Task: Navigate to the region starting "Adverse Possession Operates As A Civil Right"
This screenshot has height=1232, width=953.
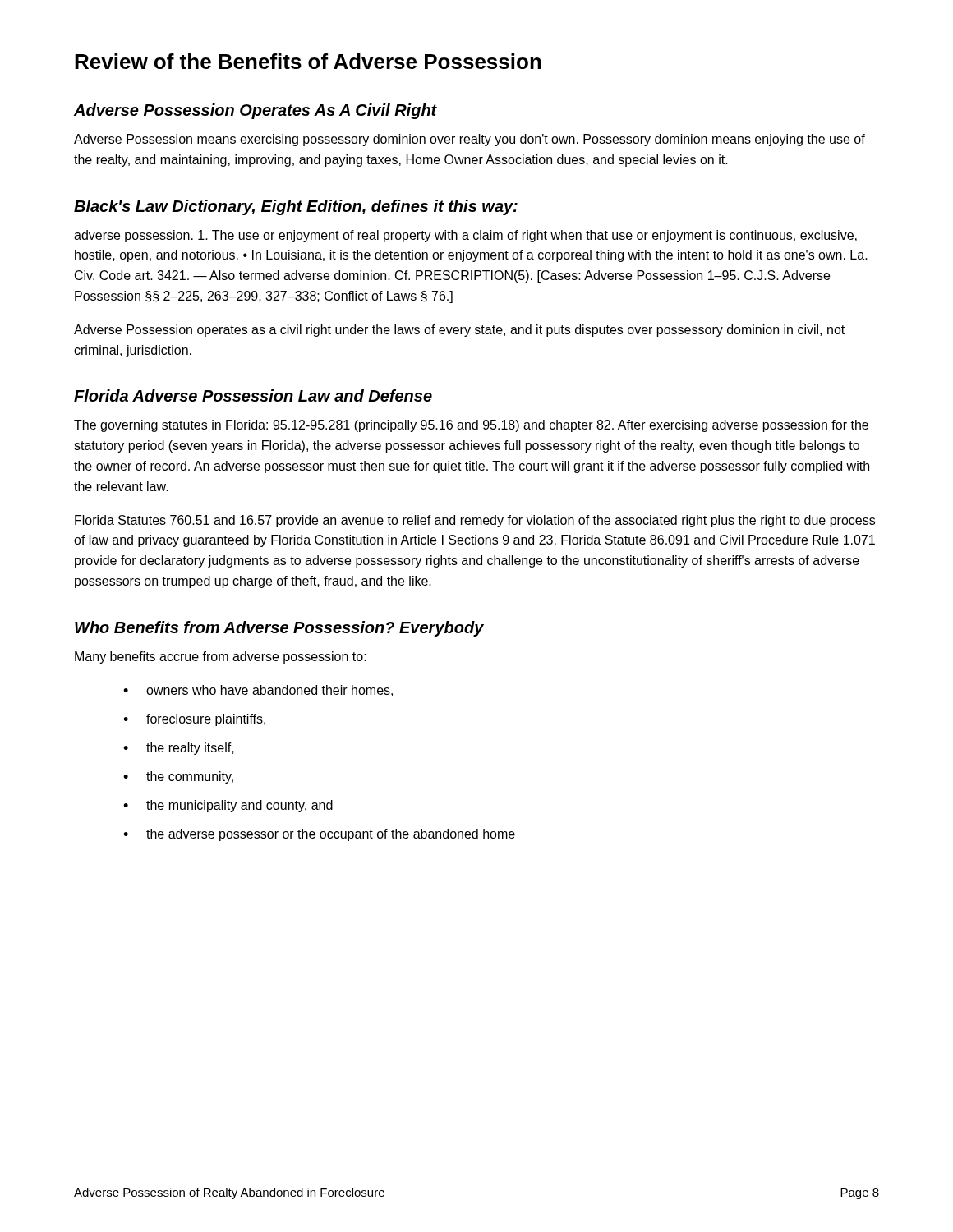Action: tap(255, 110)
